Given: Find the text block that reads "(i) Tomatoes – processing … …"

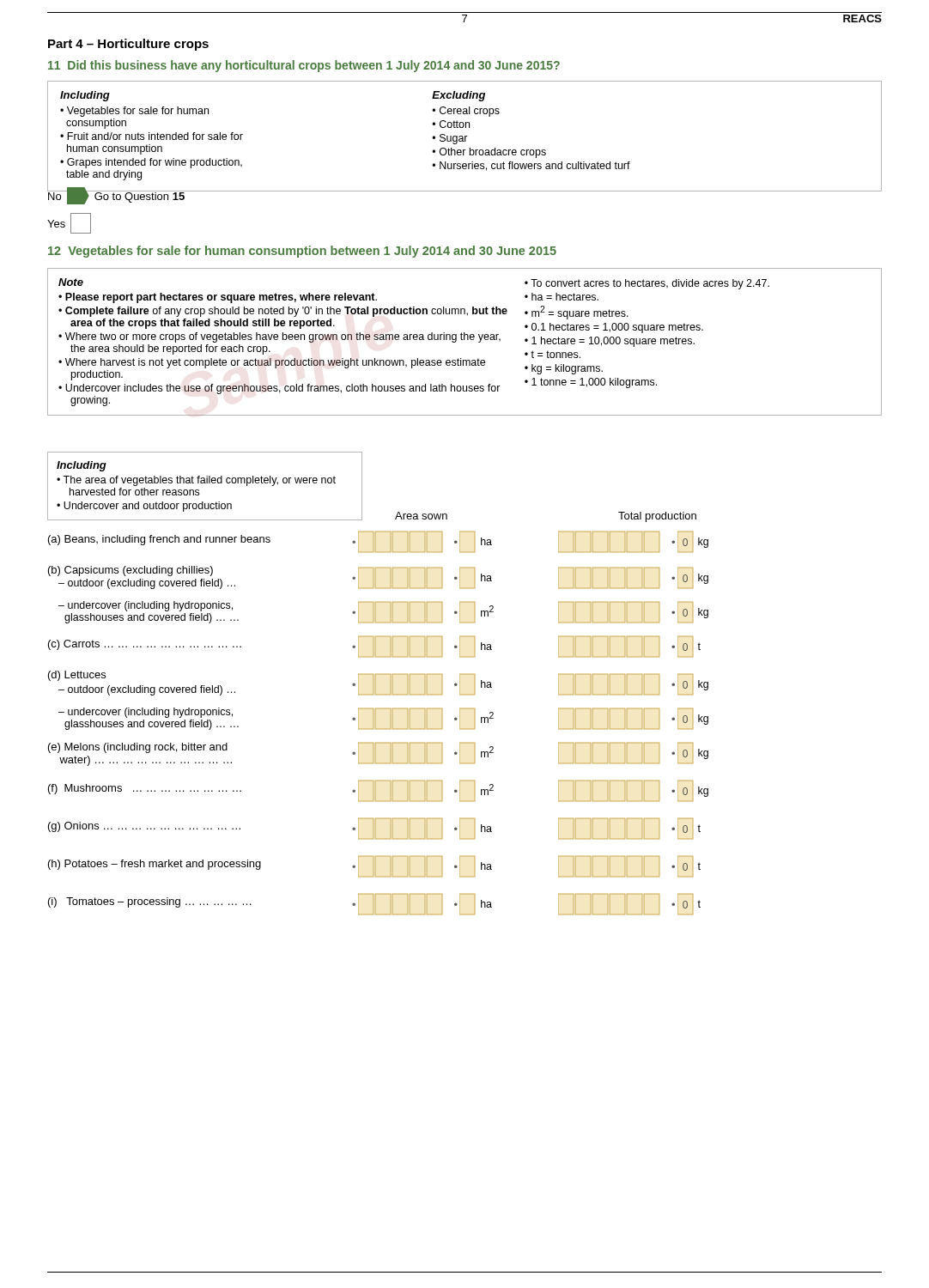Looking at the screenshot, I should tap(150, 901).
